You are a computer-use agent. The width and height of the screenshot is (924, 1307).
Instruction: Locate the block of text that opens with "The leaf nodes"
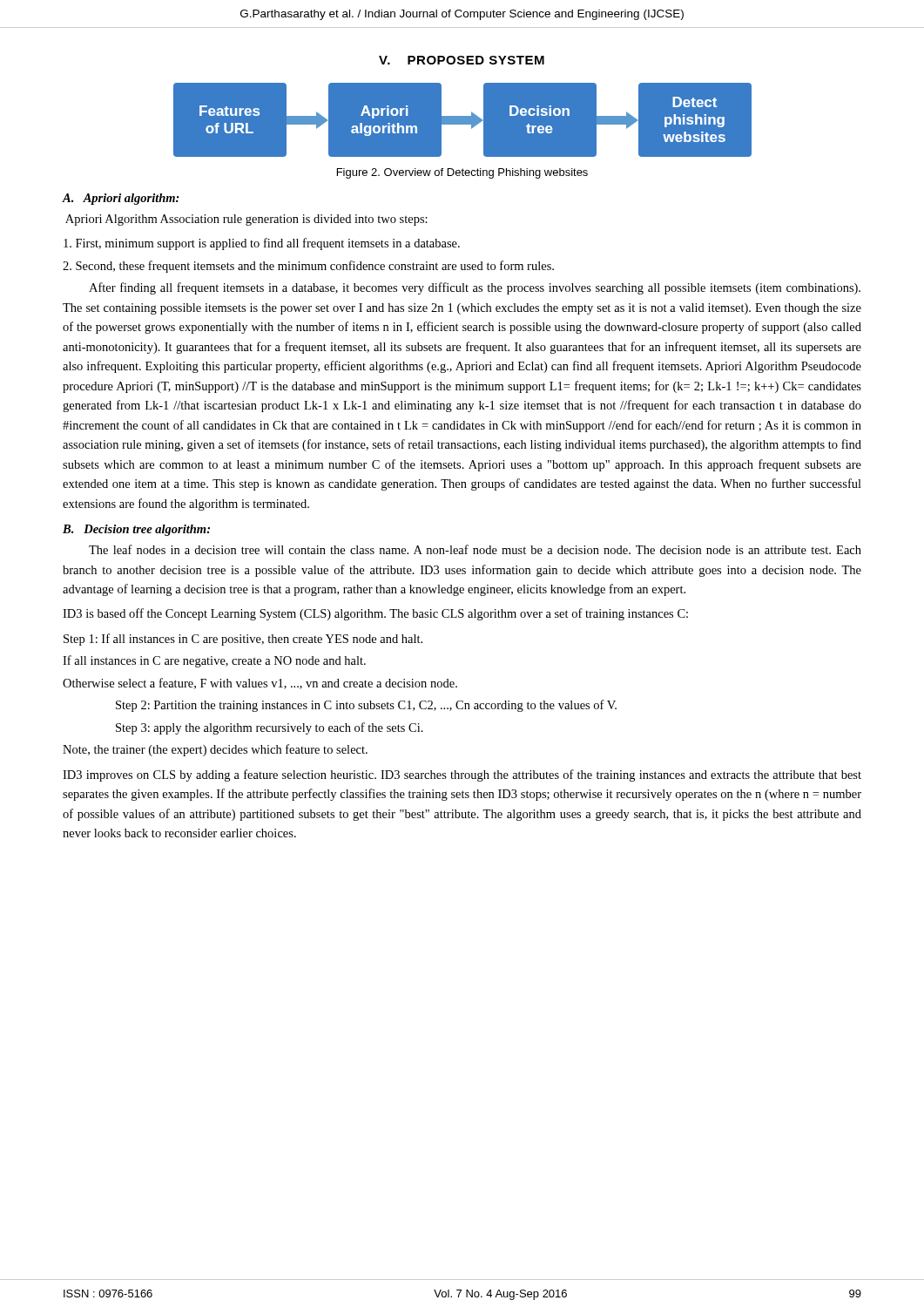tap(462, 569)
